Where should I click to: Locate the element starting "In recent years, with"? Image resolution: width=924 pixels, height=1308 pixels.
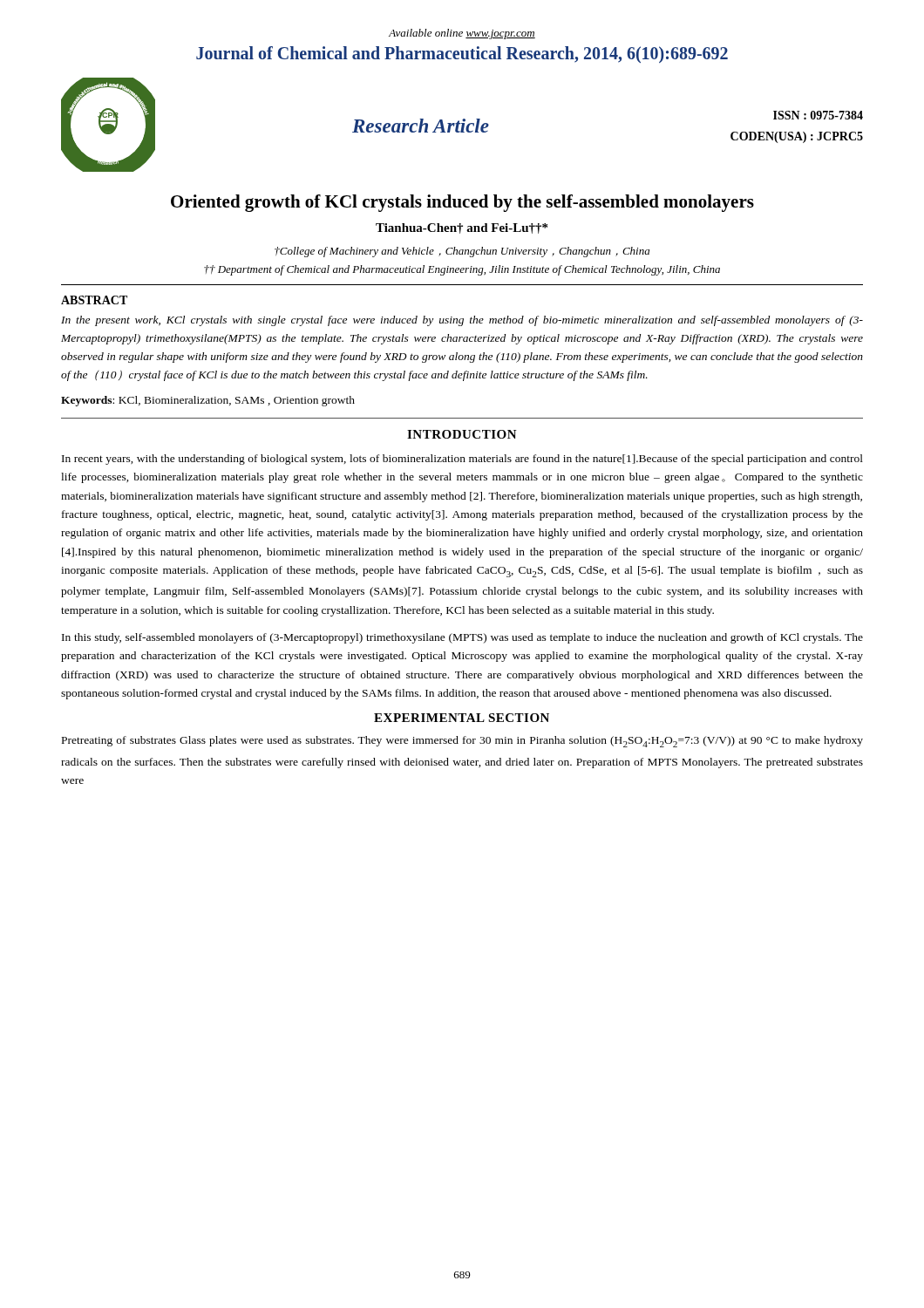coord(462,534)
